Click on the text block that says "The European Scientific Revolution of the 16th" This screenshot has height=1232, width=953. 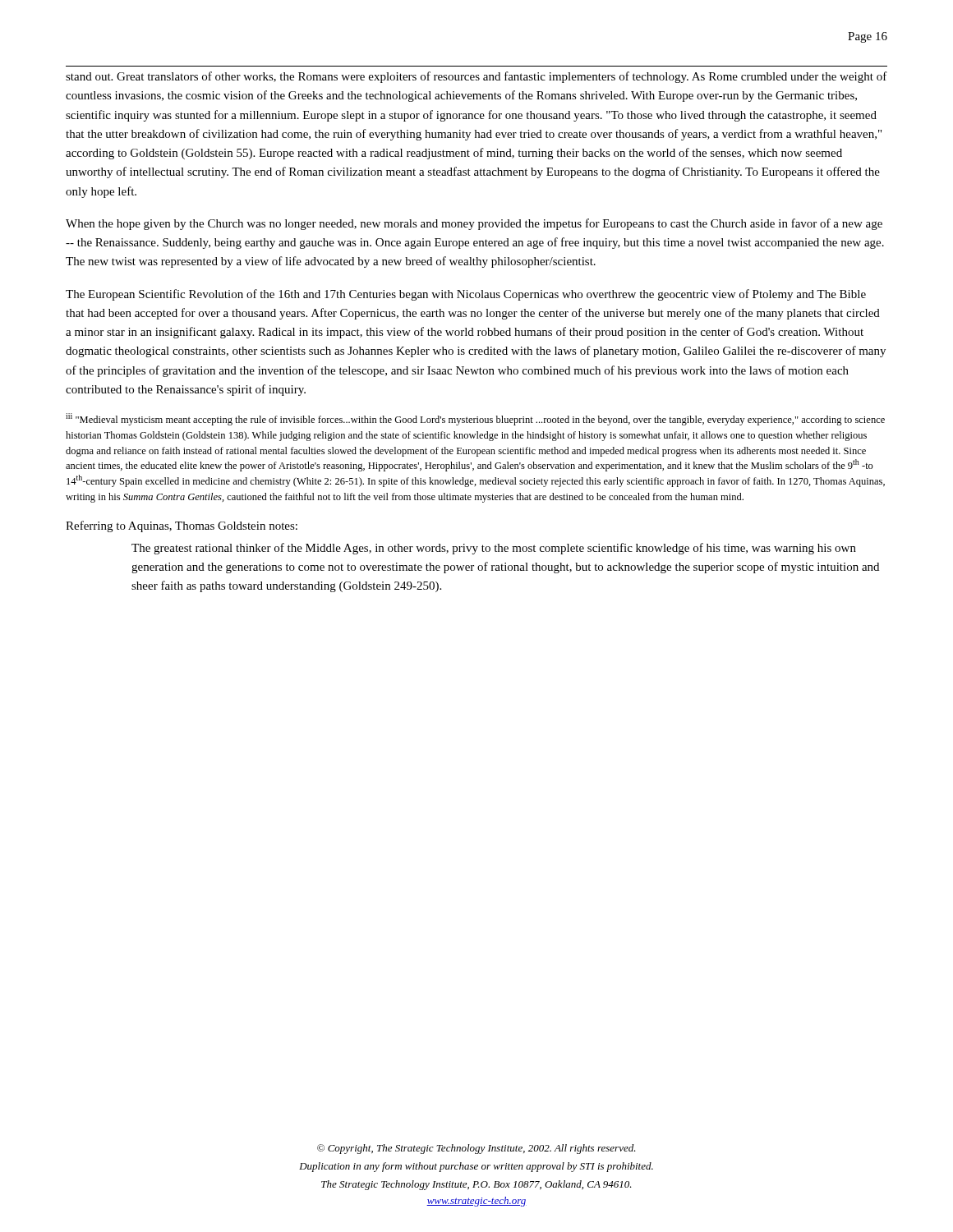click(476, 341)
